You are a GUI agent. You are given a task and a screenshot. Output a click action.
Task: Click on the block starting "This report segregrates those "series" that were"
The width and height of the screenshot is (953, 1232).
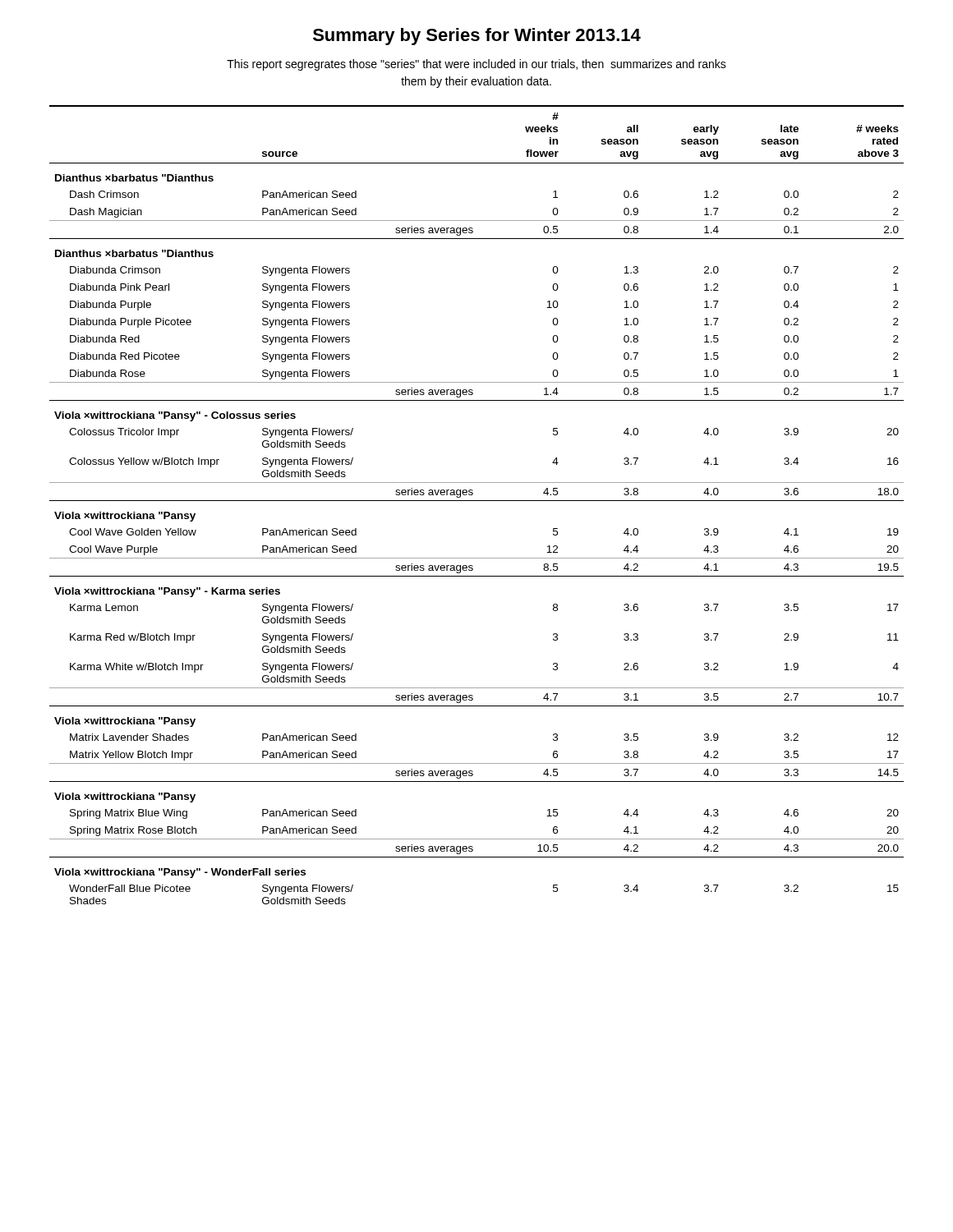click(x=476, y=73)
